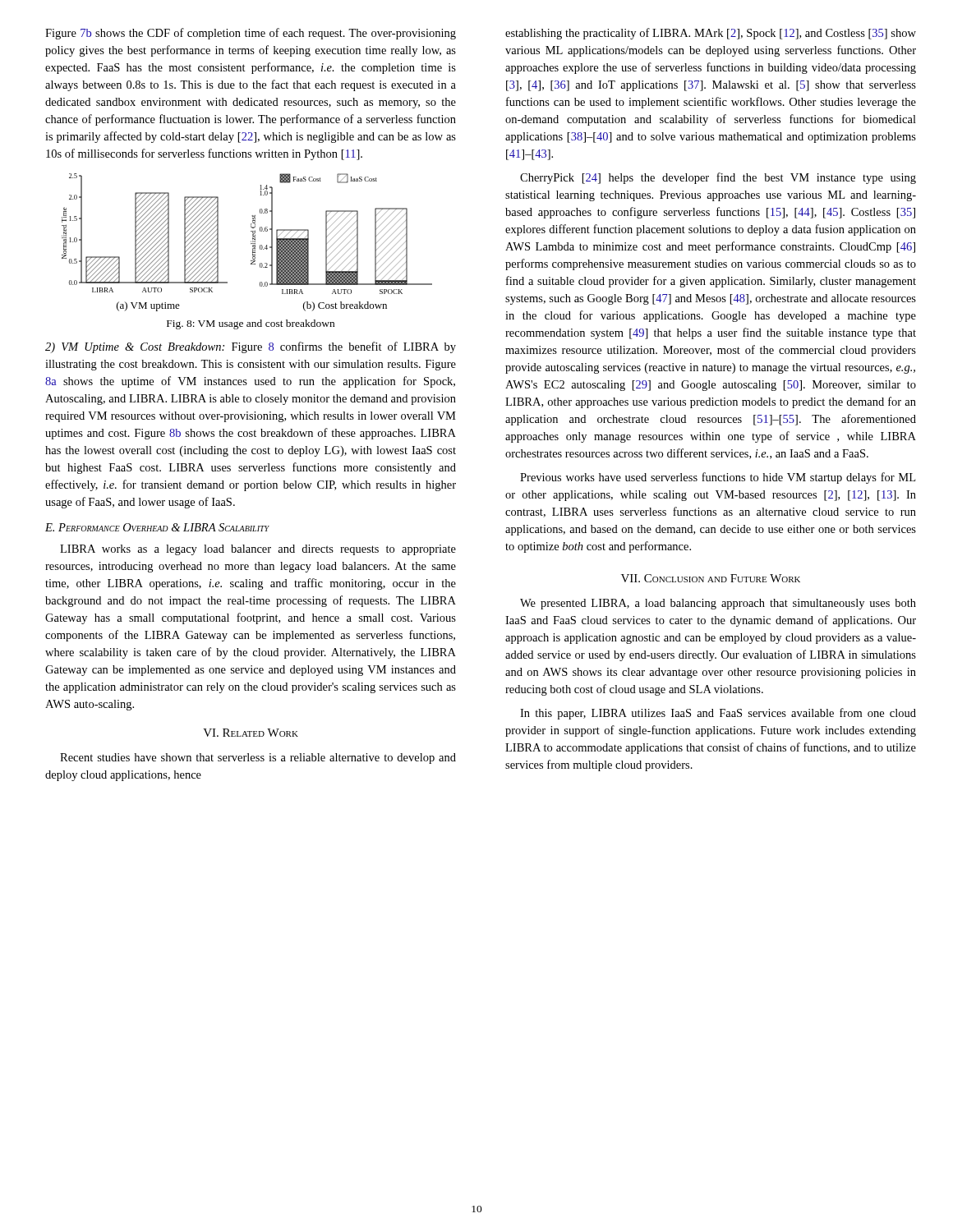
Task: Find the region starting "Fig. 8: VM usage"
Action: point(251,323)
